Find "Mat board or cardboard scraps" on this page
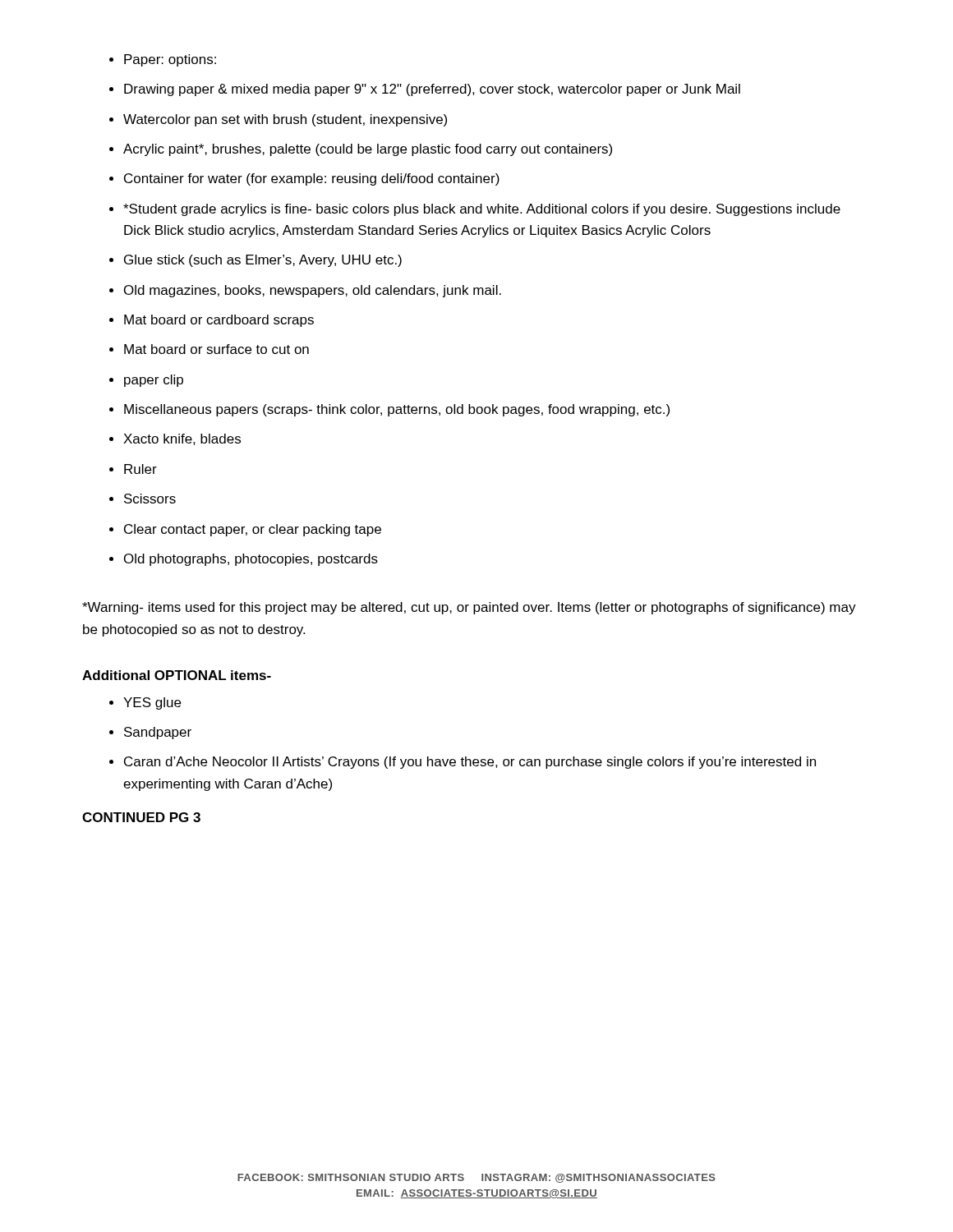Viewport: 953px width, 1232px height. click(219, 320)
